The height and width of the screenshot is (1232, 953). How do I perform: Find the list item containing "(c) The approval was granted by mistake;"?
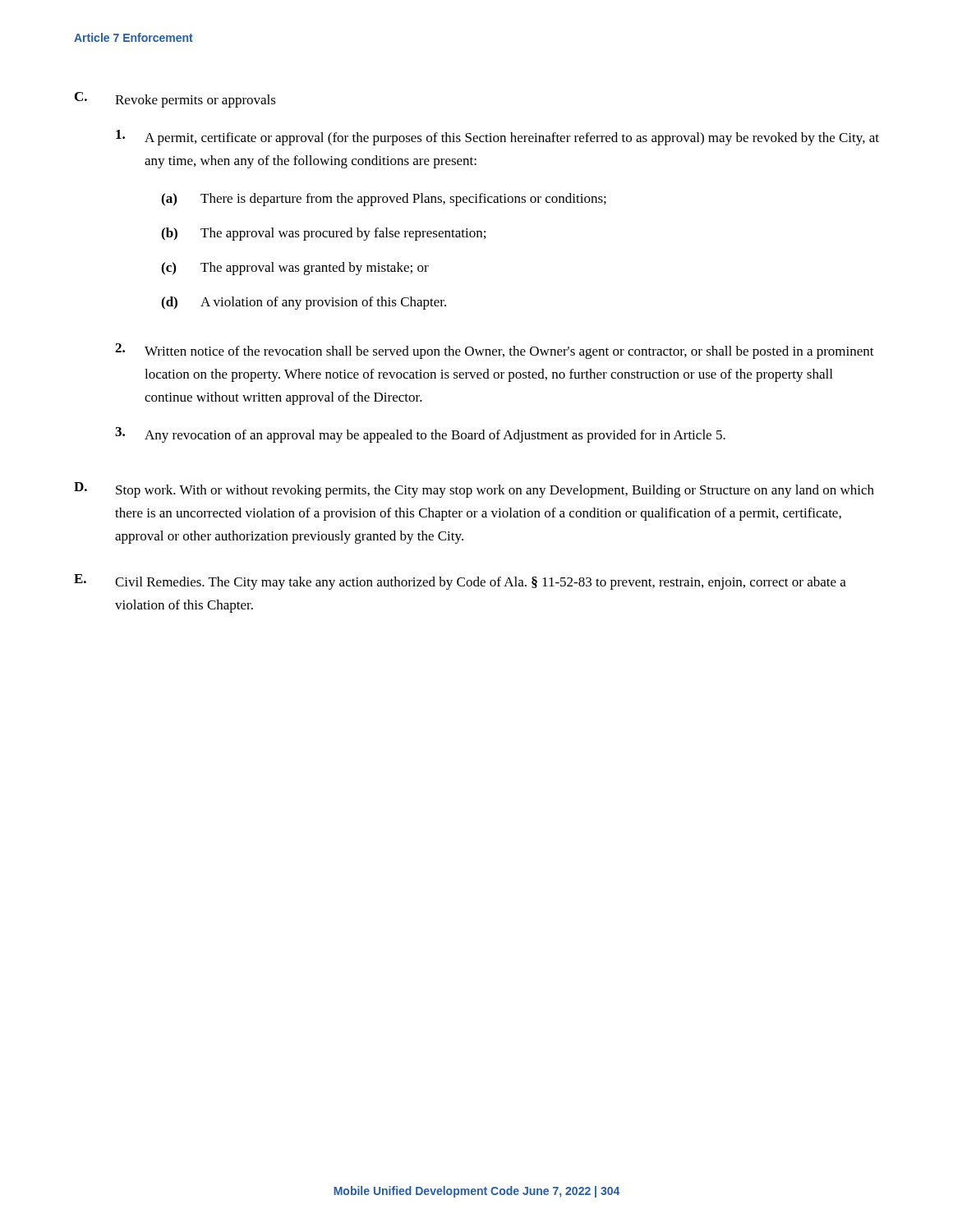point(295,269)
